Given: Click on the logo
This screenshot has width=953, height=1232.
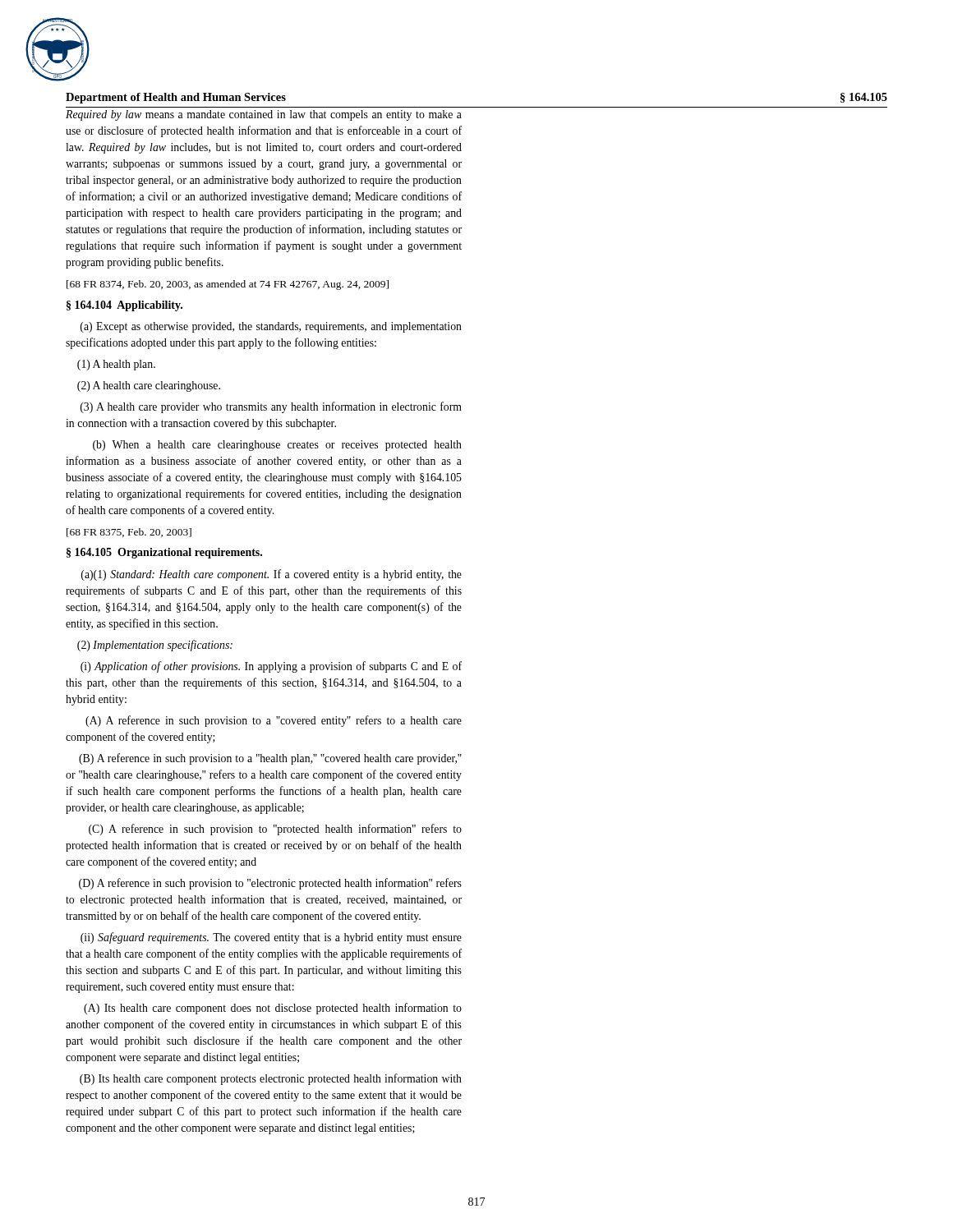Looking at the screenshot, I should click(62, 51).
